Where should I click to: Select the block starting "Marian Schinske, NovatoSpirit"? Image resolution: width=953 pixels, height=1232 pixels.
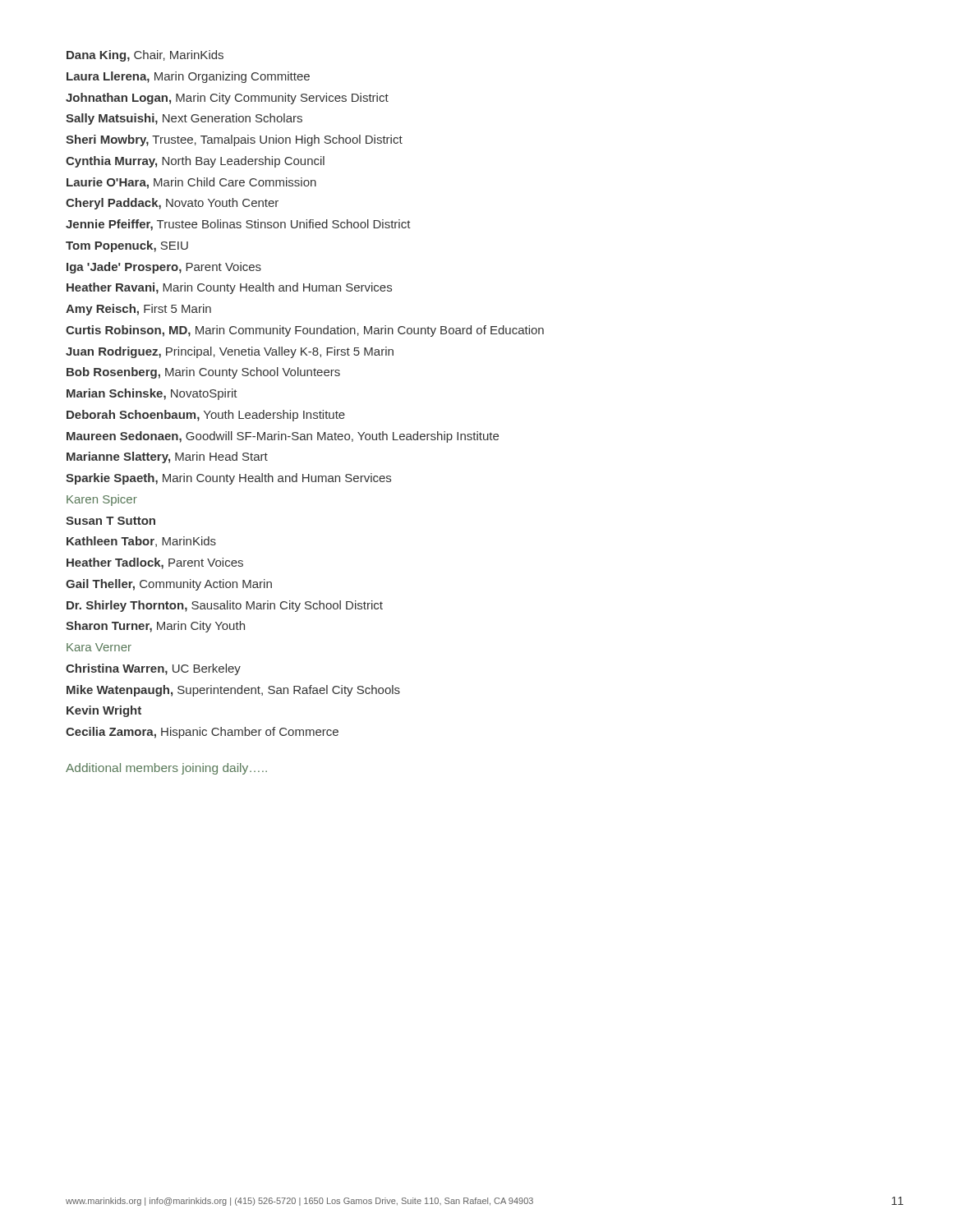tap(151, 393)
